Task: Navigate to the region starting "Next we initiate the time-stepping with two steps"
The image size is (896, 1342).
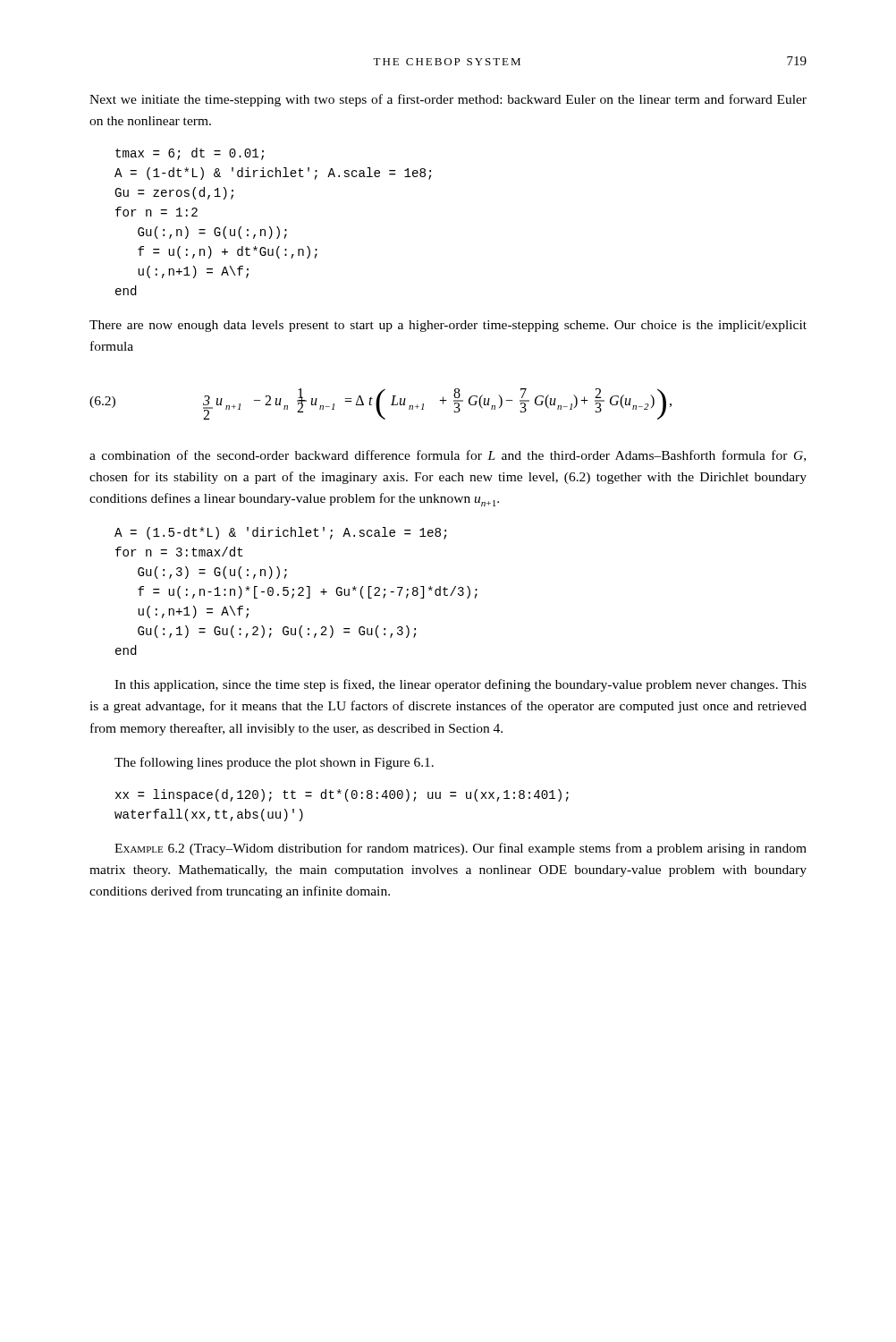Action: tap(448, 110)
